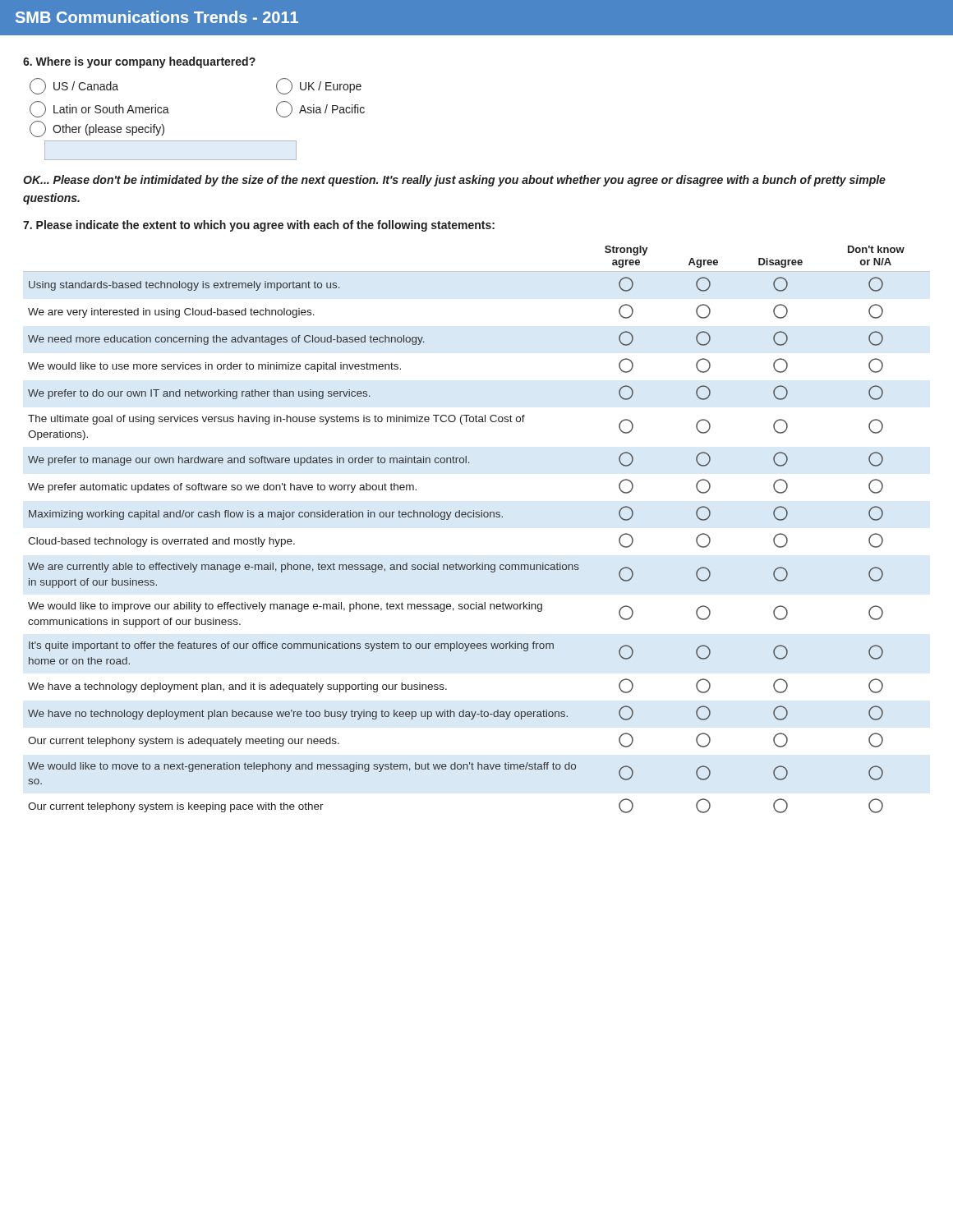The image size is (953, 1232).
Task: Locate the table with the text "We prefer to"
Action: pyautogui.click(x=476, y=530)
